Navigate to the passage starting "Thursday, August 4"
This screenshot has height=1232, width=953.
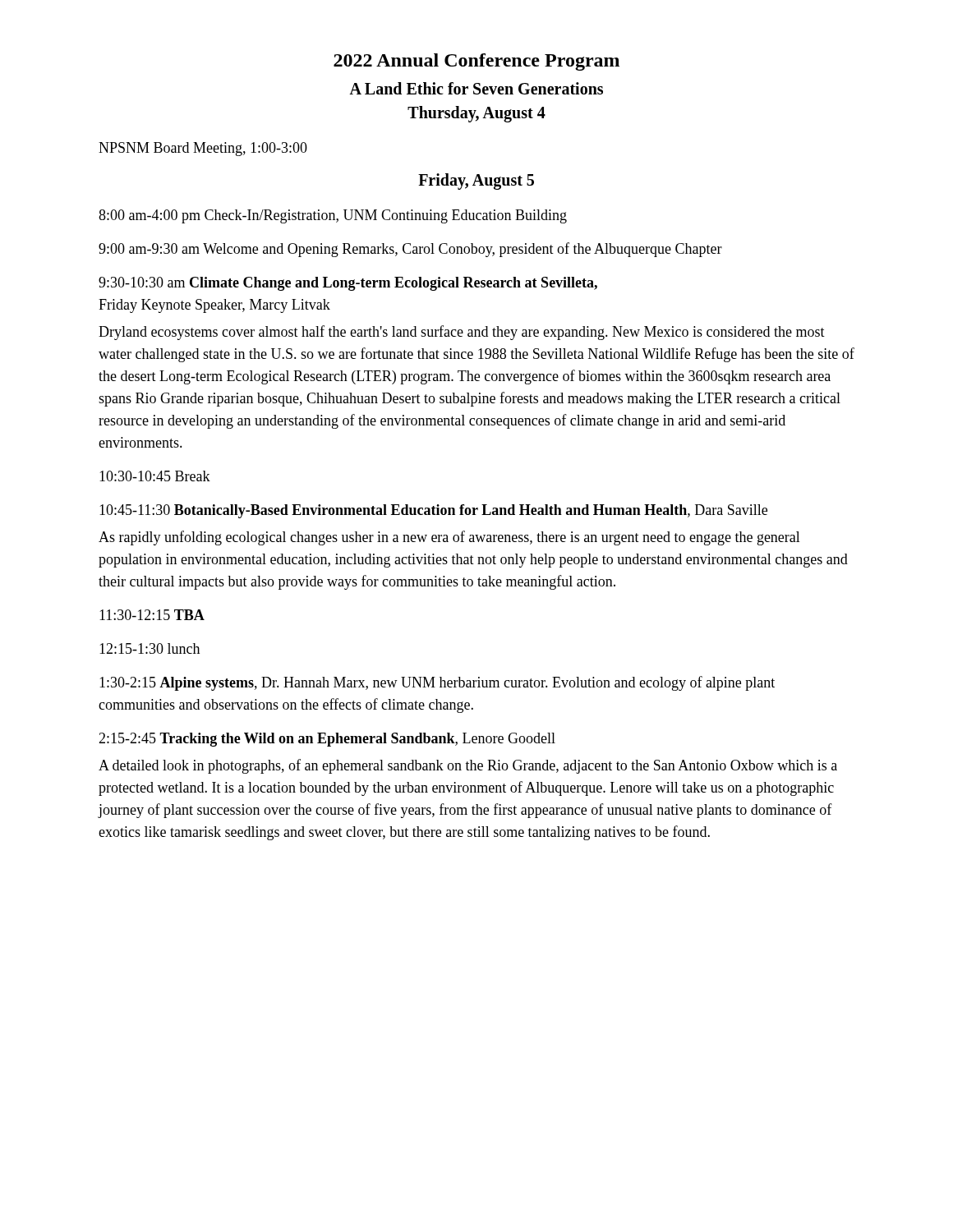tap(476, 113)
